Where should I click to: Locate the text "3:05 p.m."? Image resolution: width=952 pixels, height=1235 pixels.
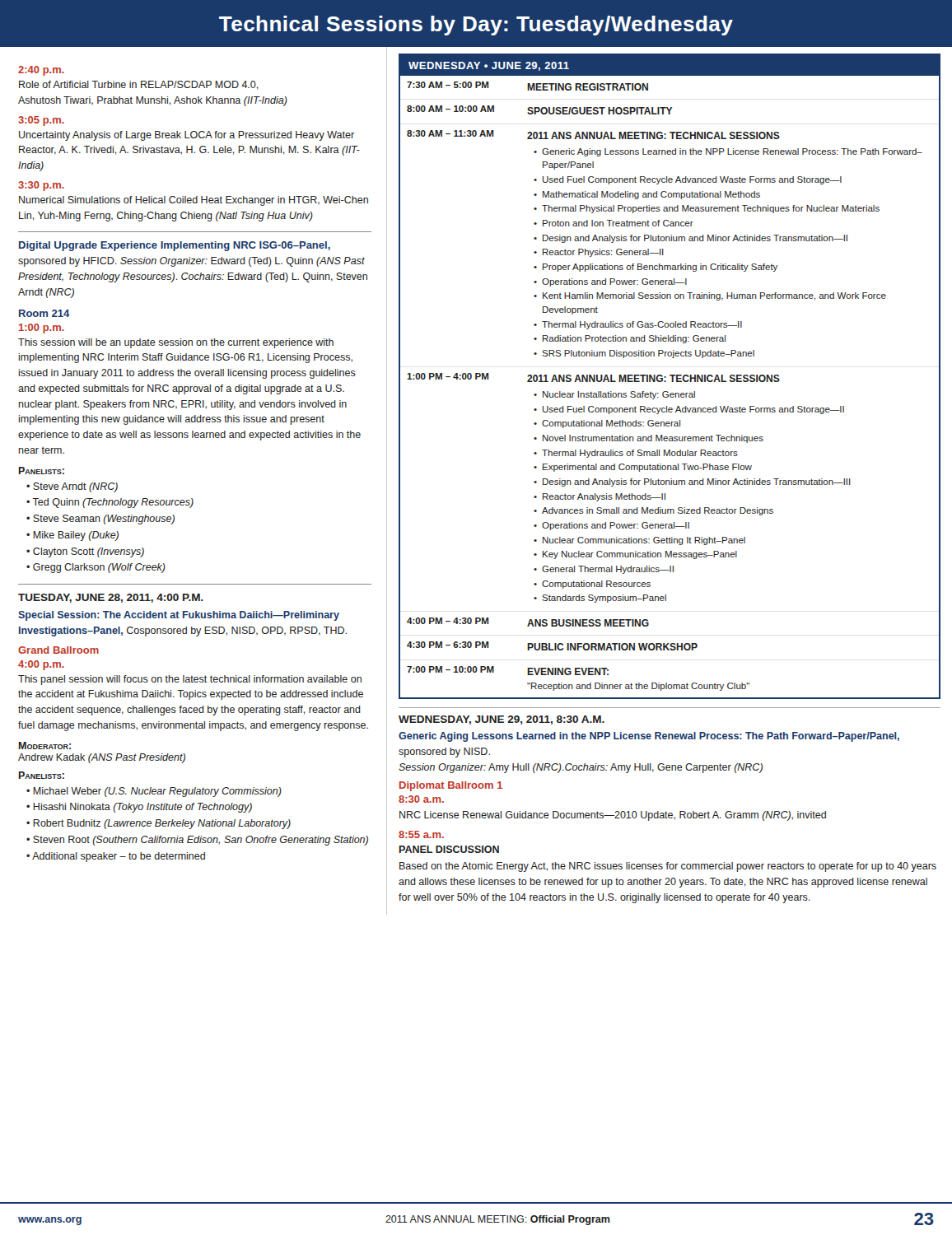[x=41, y=119]
